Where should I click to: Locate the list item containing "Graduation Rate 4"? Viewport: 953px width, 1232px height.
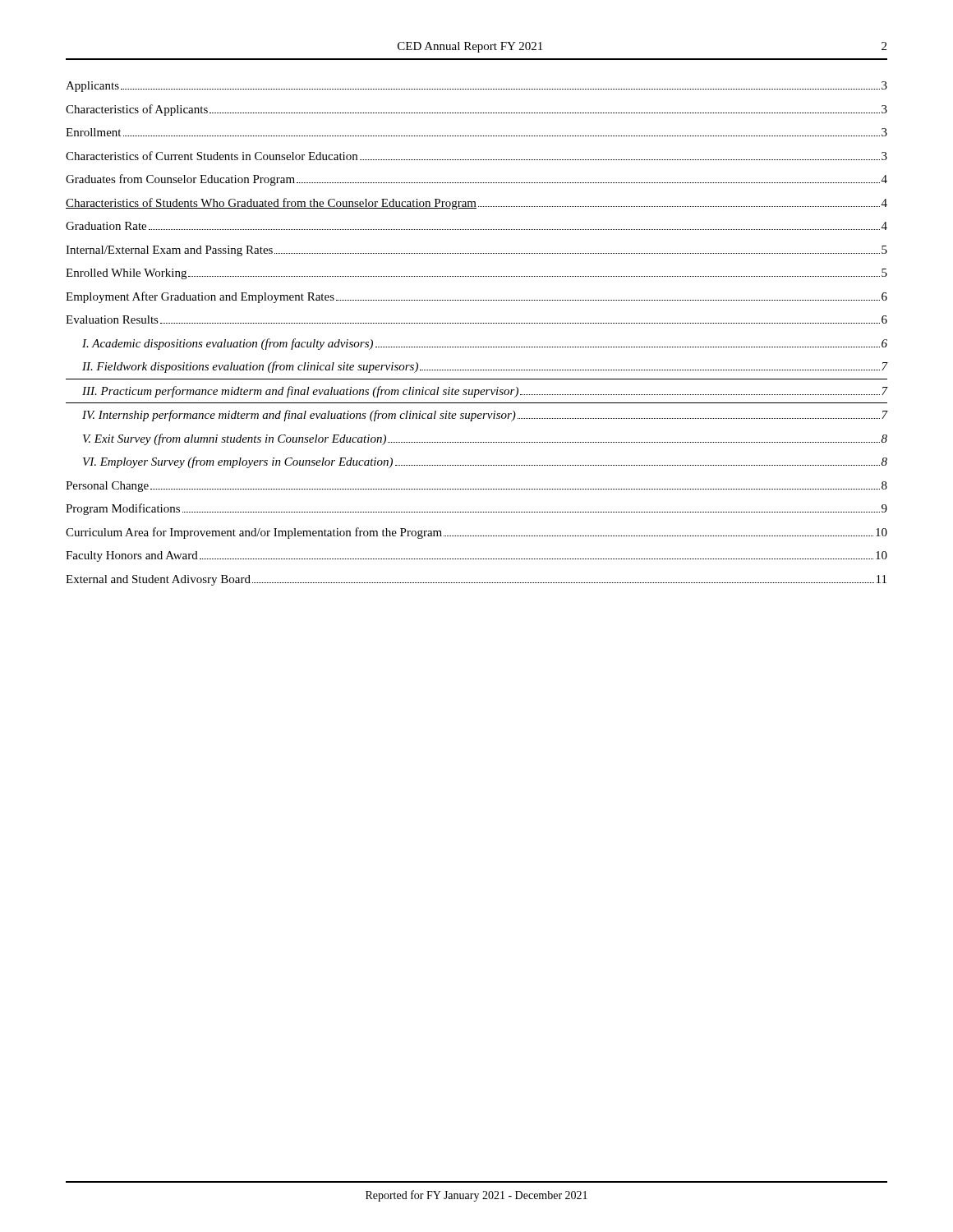coord(476,226)
